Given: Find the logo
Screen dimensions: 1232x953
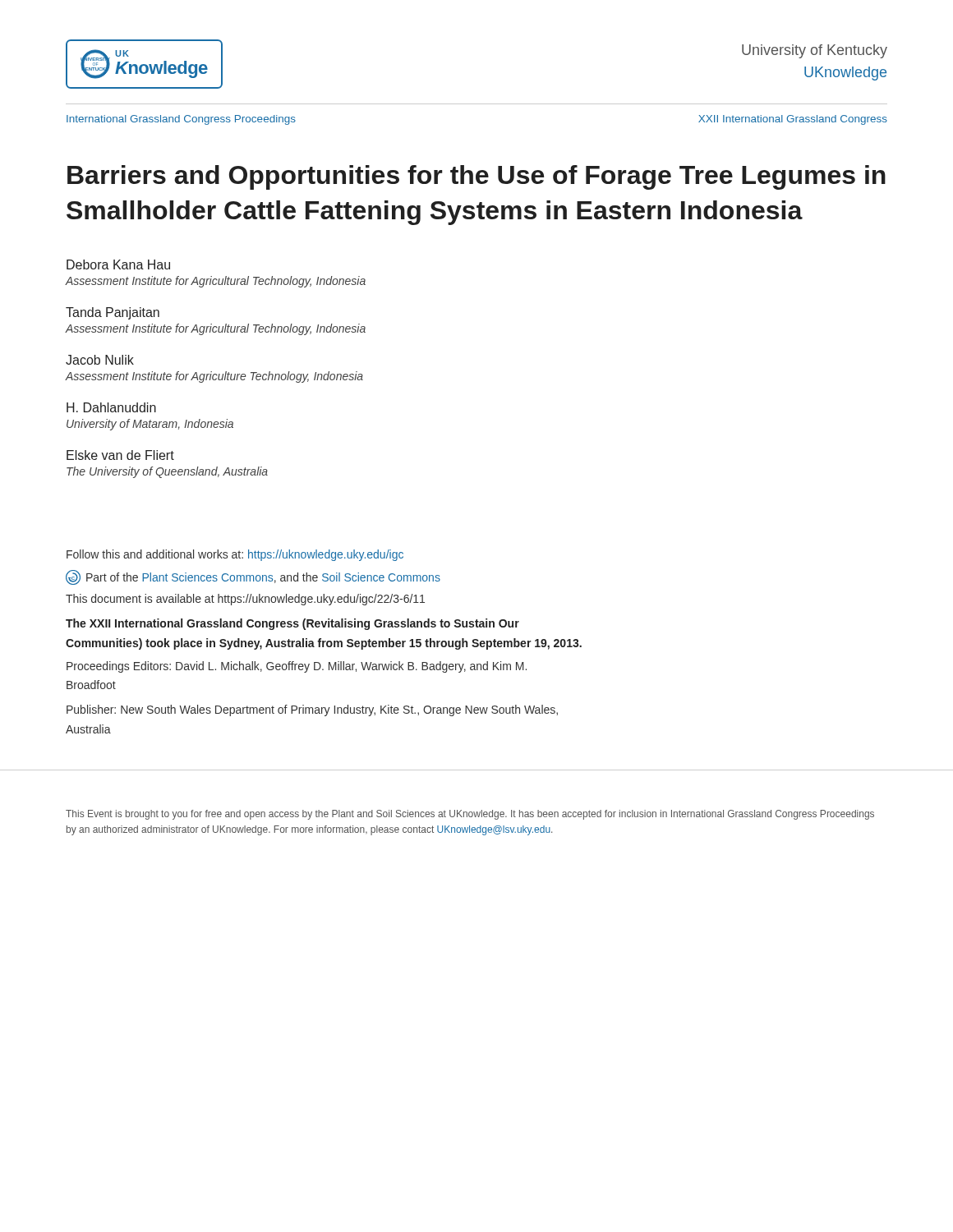Looking at the screenshot, I should click(x=156, y=64).
